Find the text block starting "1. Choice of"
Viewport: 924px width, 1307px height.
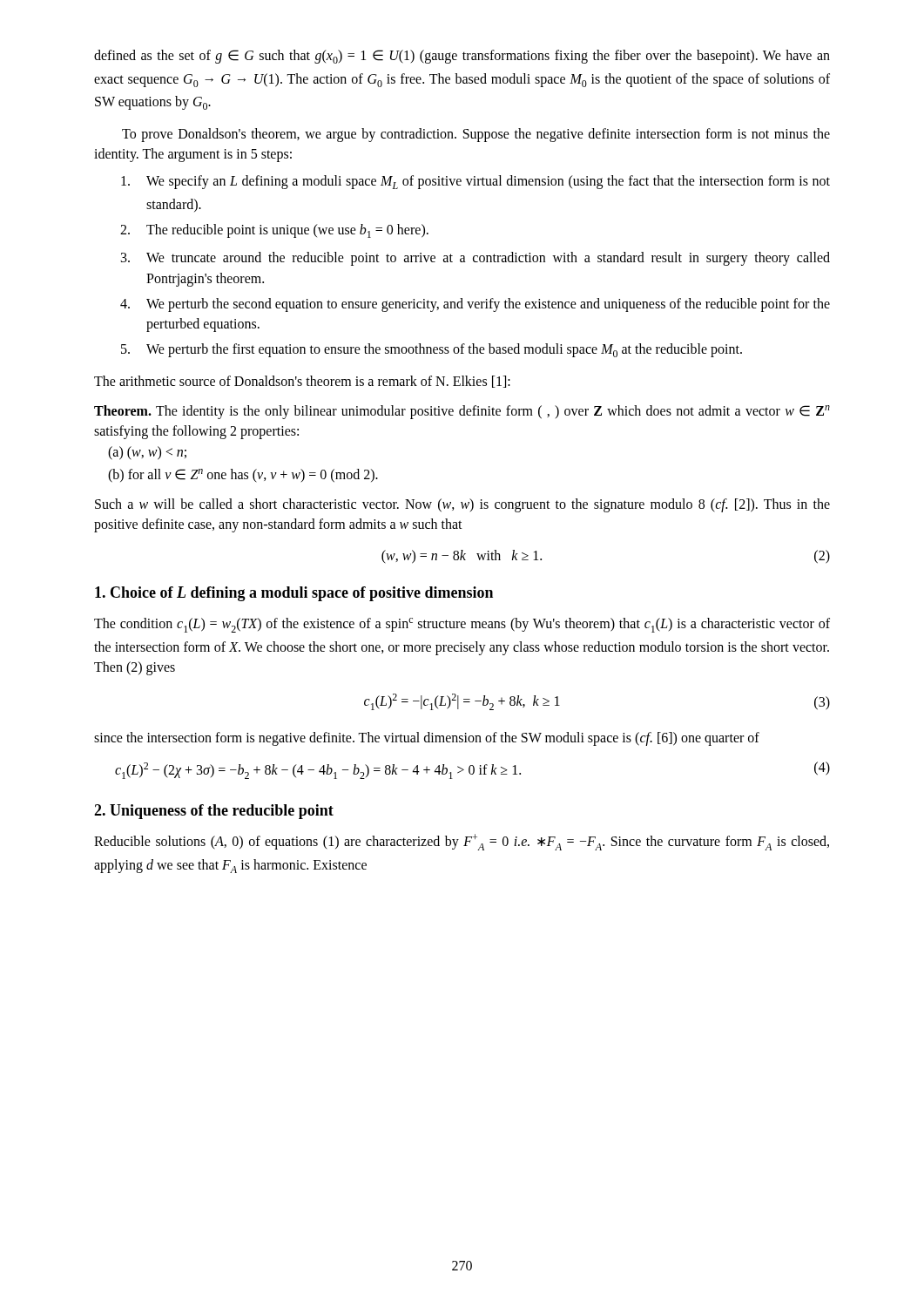[x=294, y=593]
